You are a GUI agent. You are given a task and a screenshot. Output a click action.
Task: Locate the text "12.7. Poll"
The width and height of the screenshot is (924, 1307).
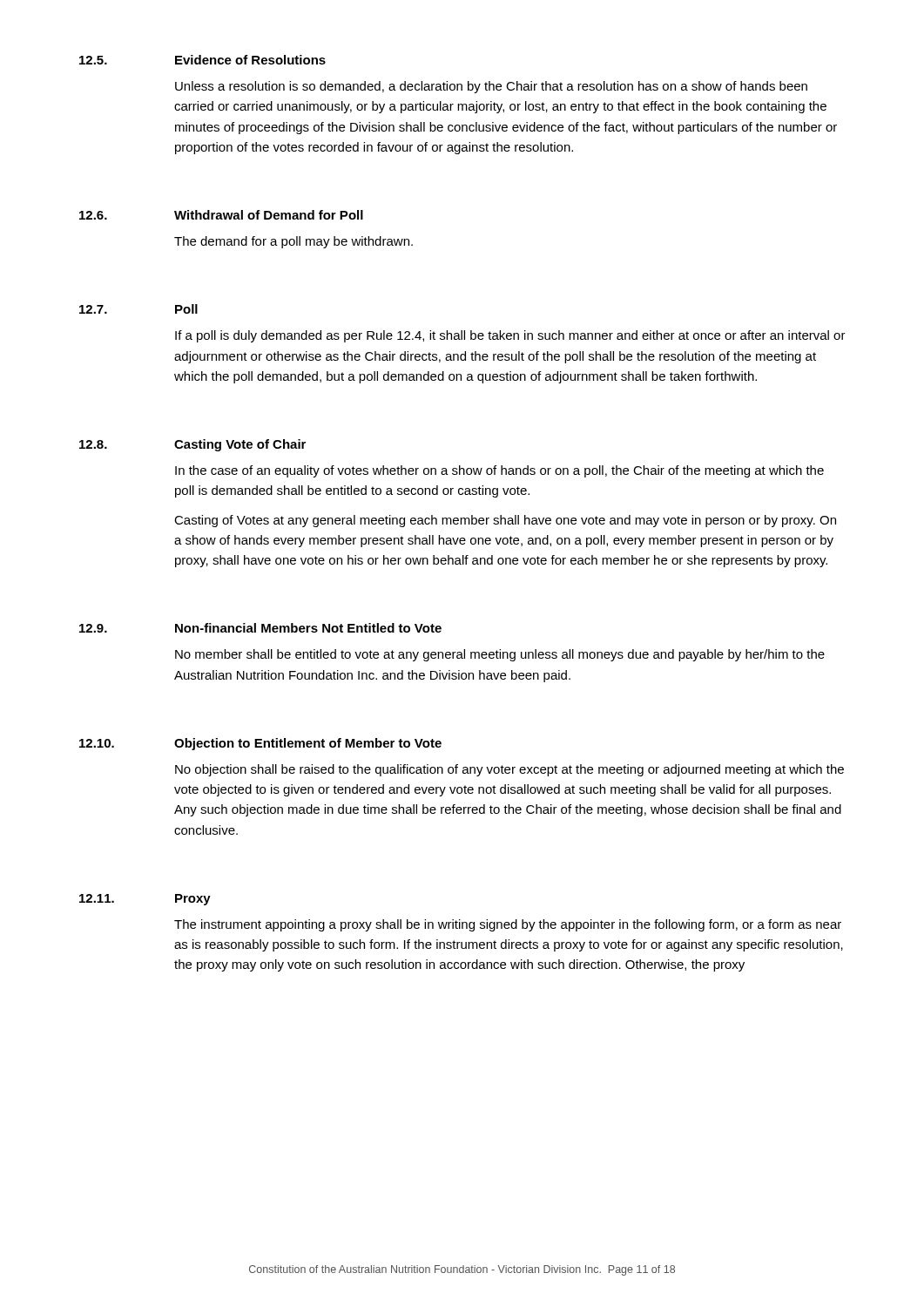tap(100, 309)
